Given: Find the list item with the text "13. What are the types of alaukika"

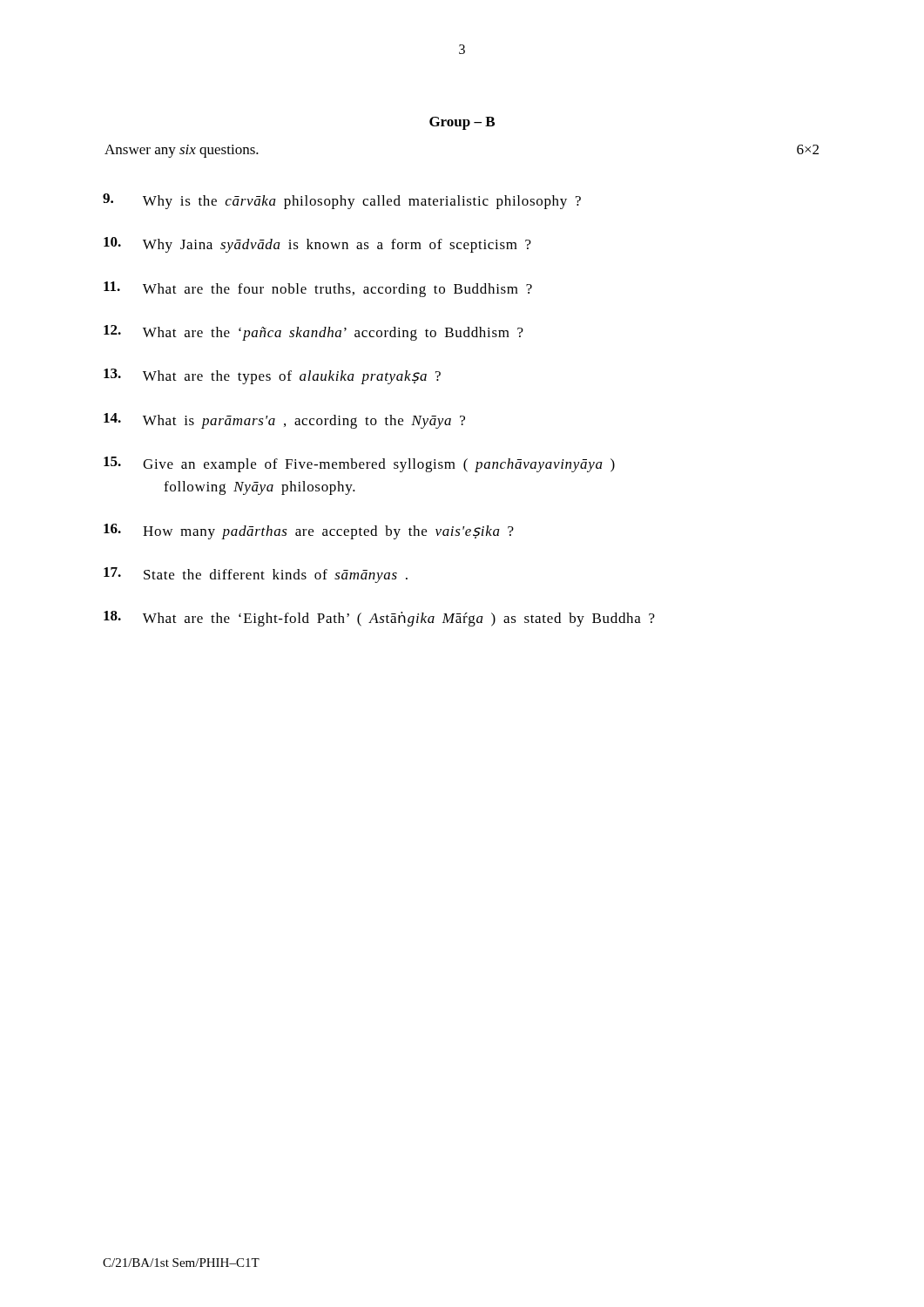Looking at the screenshot, I should 272,377.
